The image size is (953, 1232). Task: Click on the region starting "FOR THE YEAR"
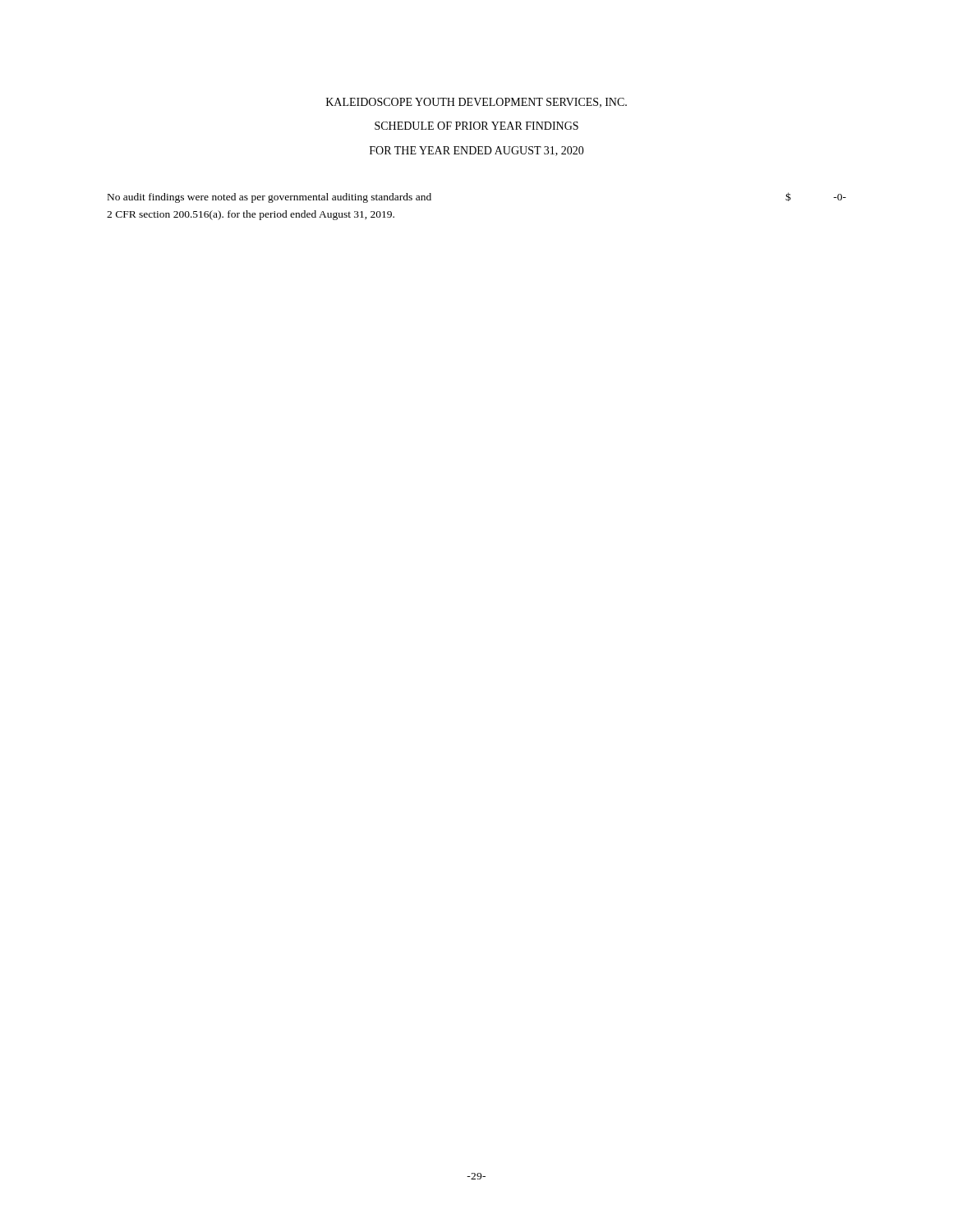(x=476, y=151)
